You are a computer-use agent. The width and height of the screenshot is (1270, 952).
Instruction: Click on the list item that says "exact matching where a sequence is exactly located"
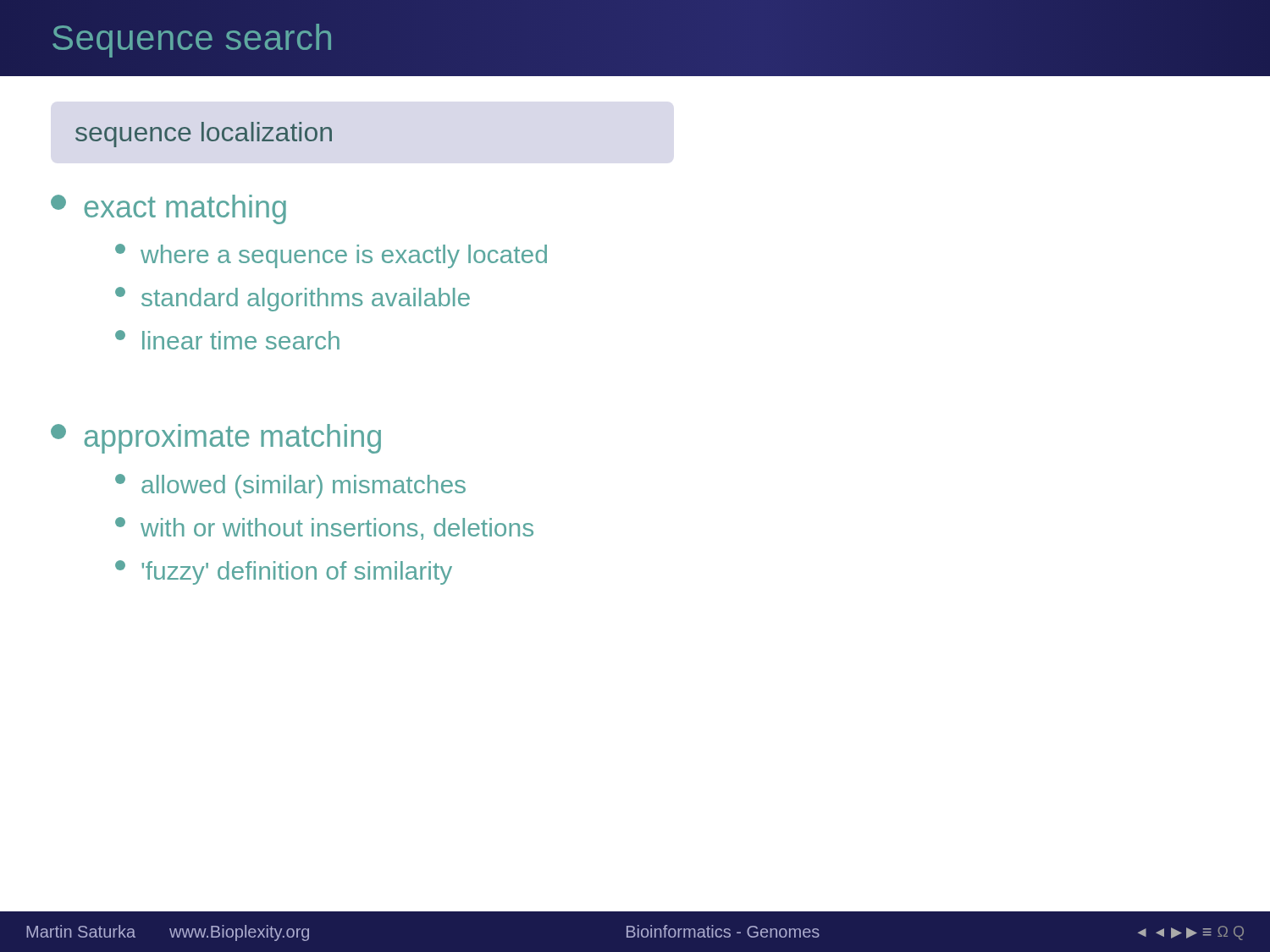168,209
